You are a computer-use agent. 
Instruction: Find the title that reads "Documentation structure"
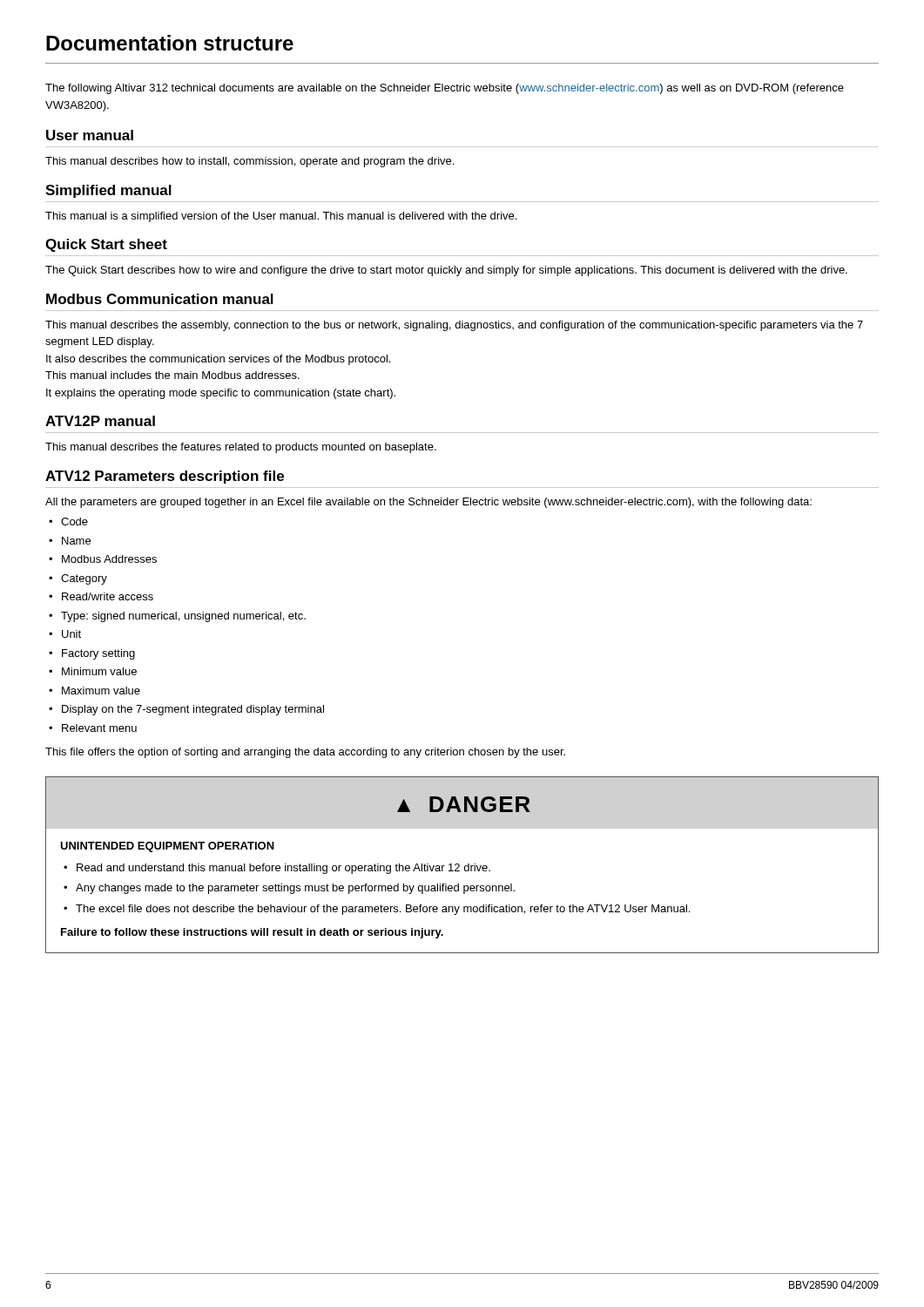[170, 43]
